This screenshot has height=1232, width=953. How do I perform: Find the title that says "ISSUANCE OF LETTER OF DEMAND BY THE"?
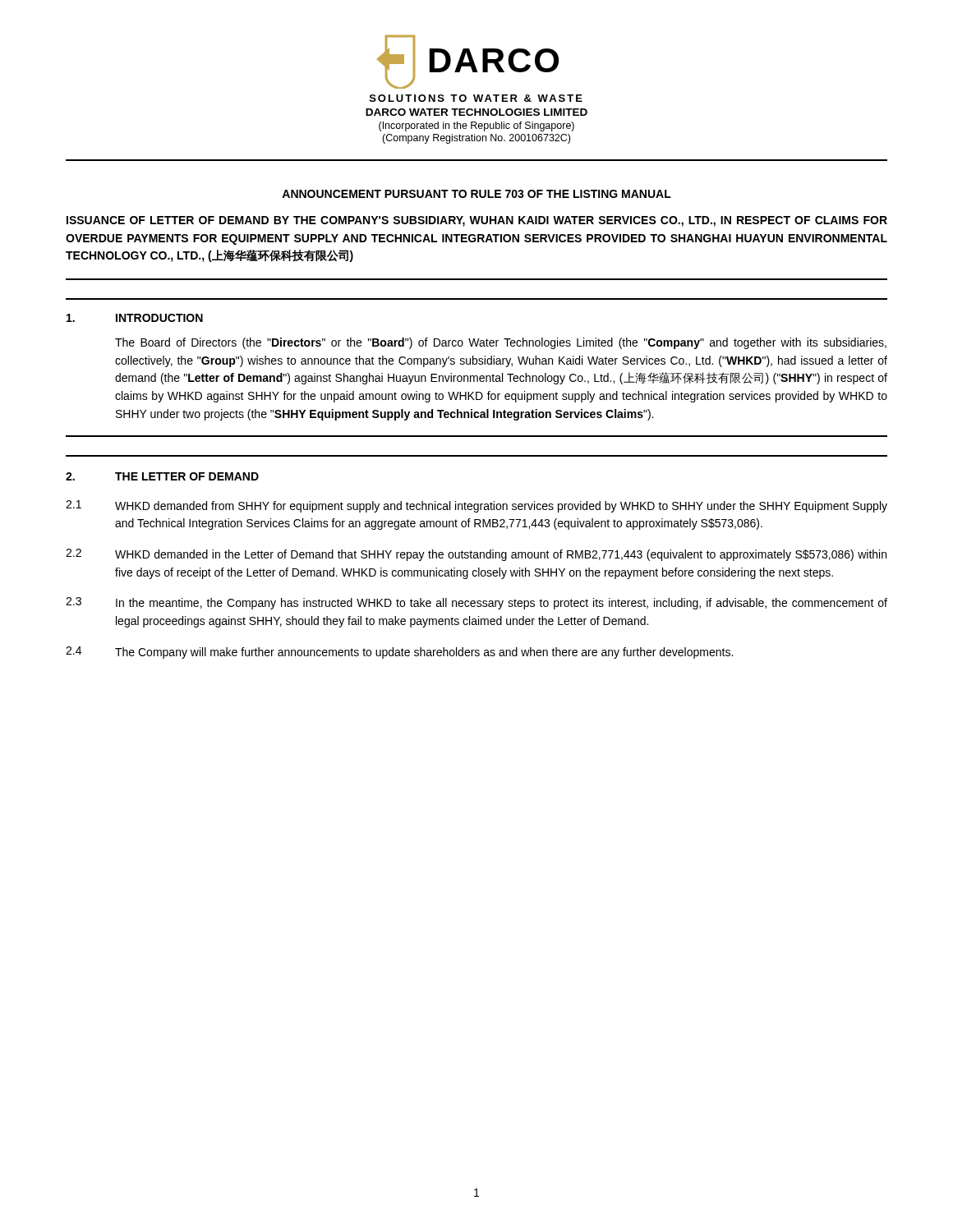(476, 238)
